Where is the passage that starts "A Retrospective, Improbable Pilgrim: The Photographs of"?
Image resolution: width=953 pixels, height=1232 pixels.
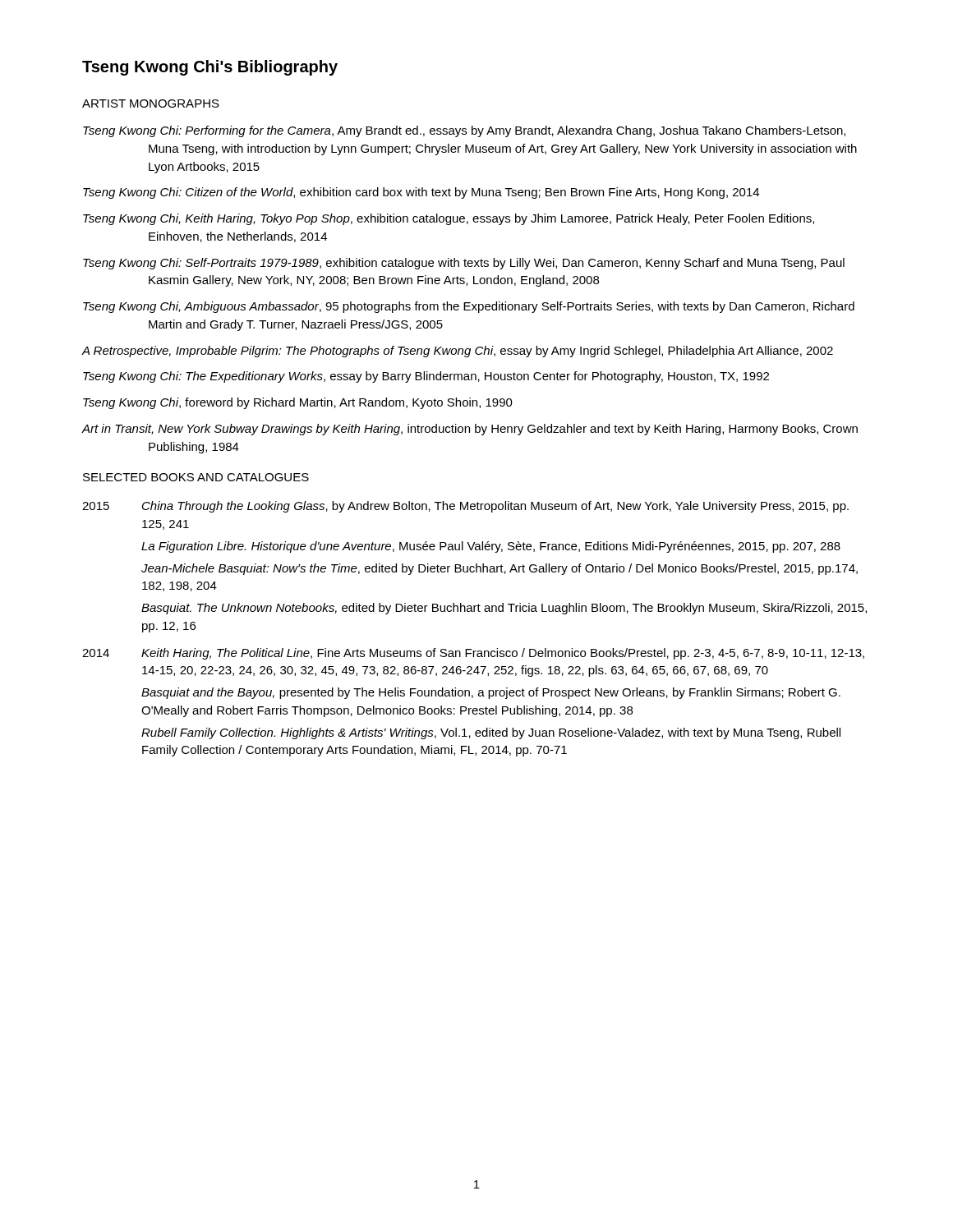458,350
